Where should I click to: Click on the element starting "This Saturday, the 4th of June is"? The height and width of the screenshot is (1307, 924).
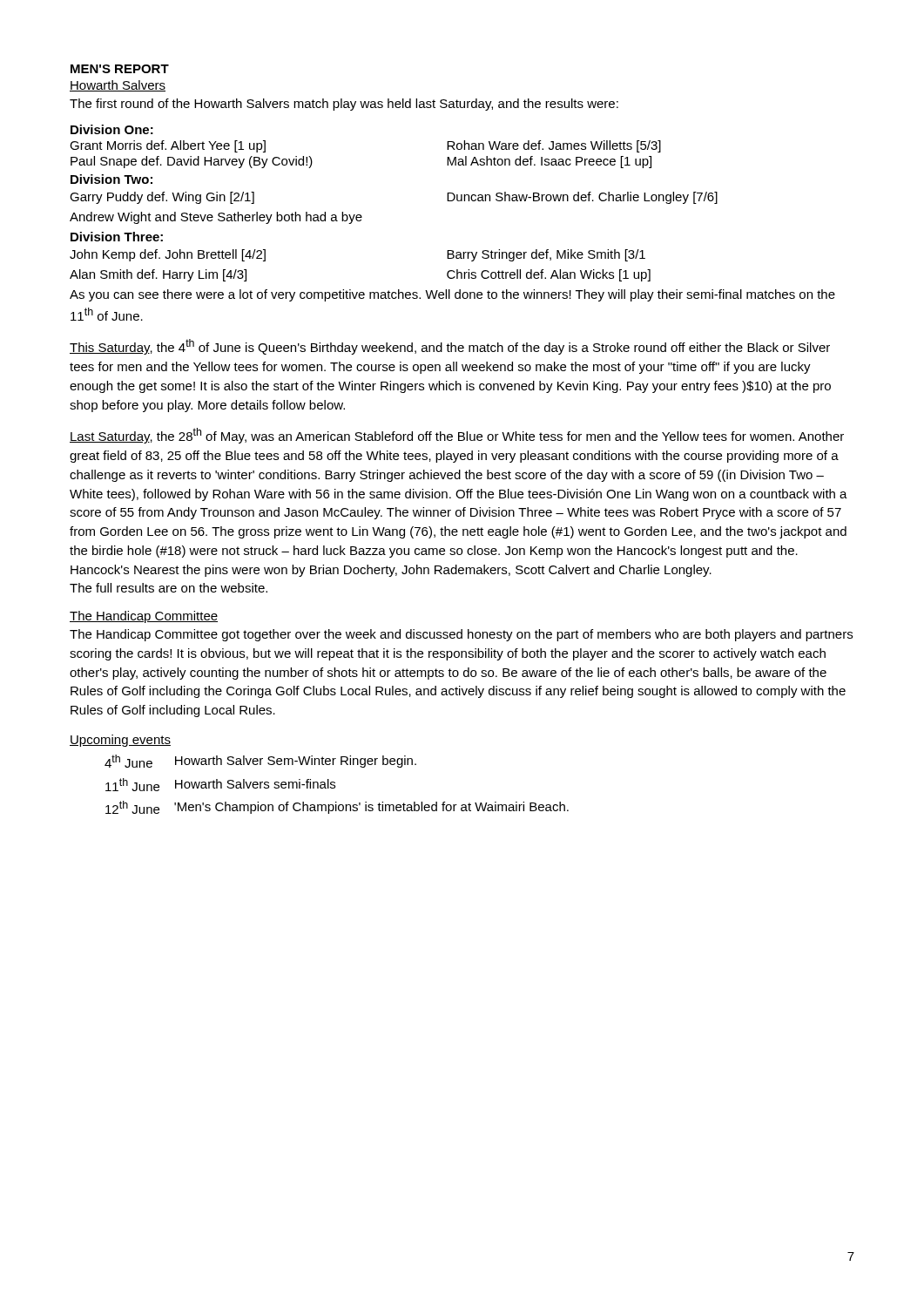[x=451, y=375]
